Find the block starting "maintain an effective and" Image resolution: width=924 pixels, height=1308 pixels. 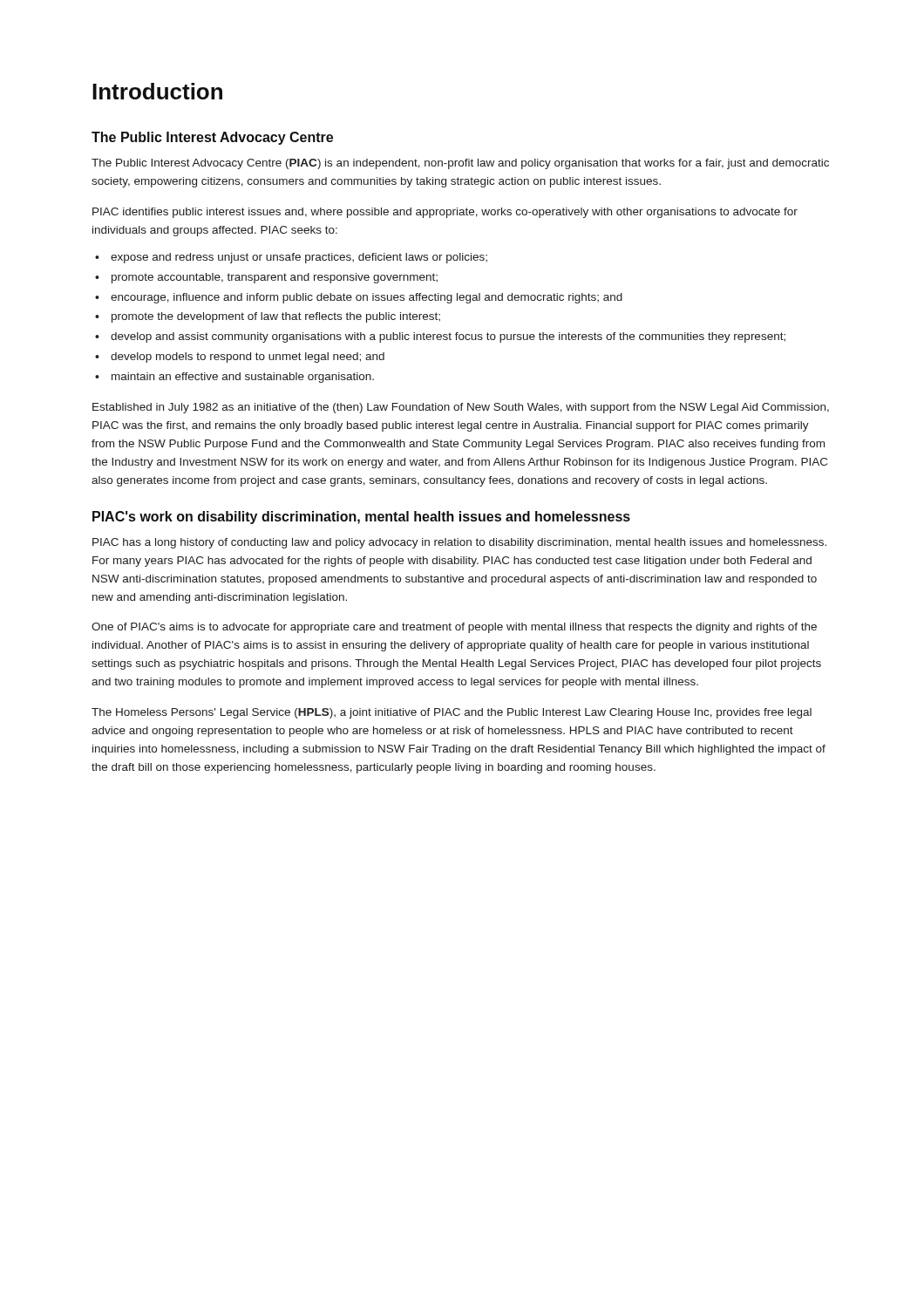243,376
